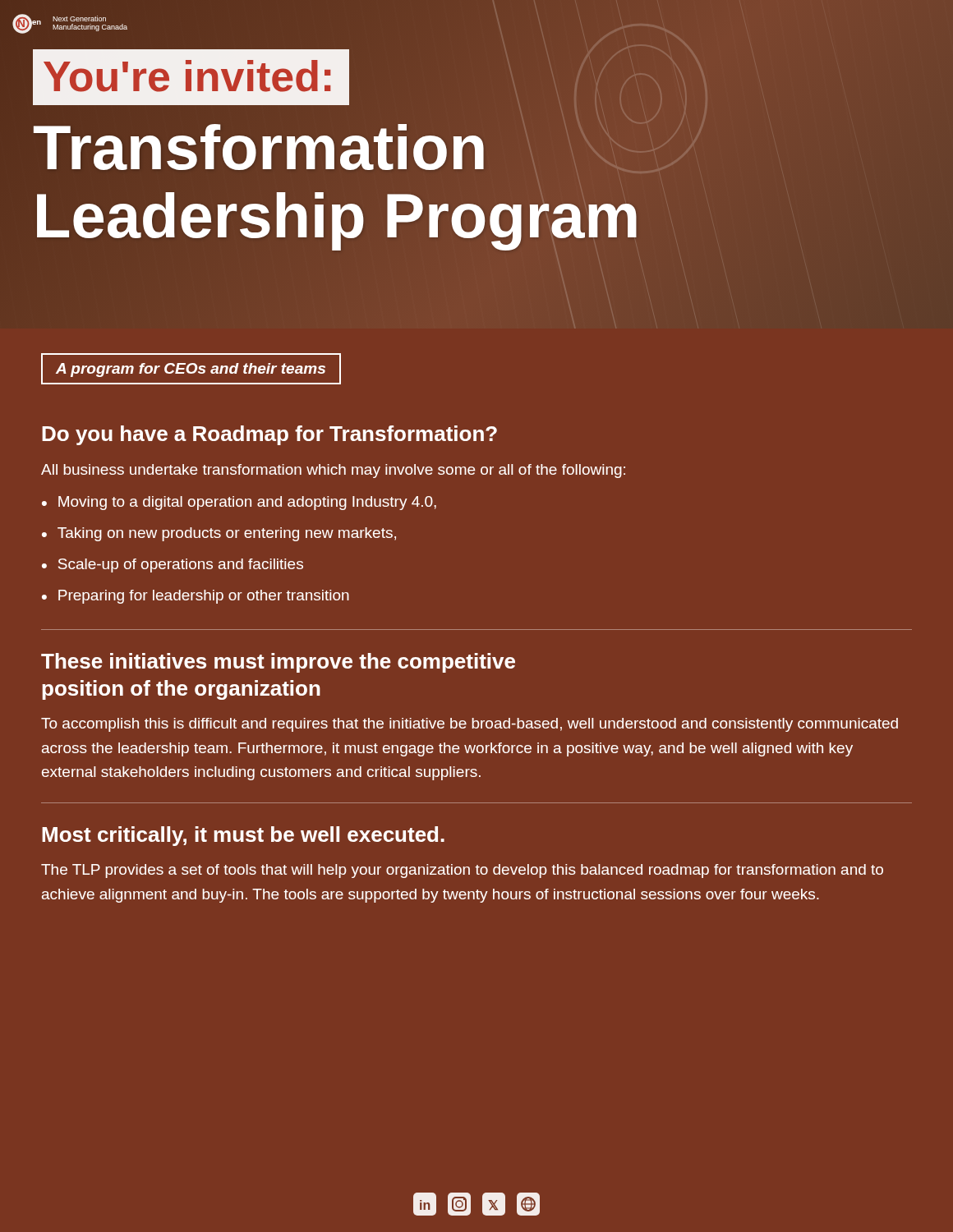Point to the text starting "A program for CEOs and"
Image resolution: width=953 pixels, height=1232 pixels.
tap(191, 369)
